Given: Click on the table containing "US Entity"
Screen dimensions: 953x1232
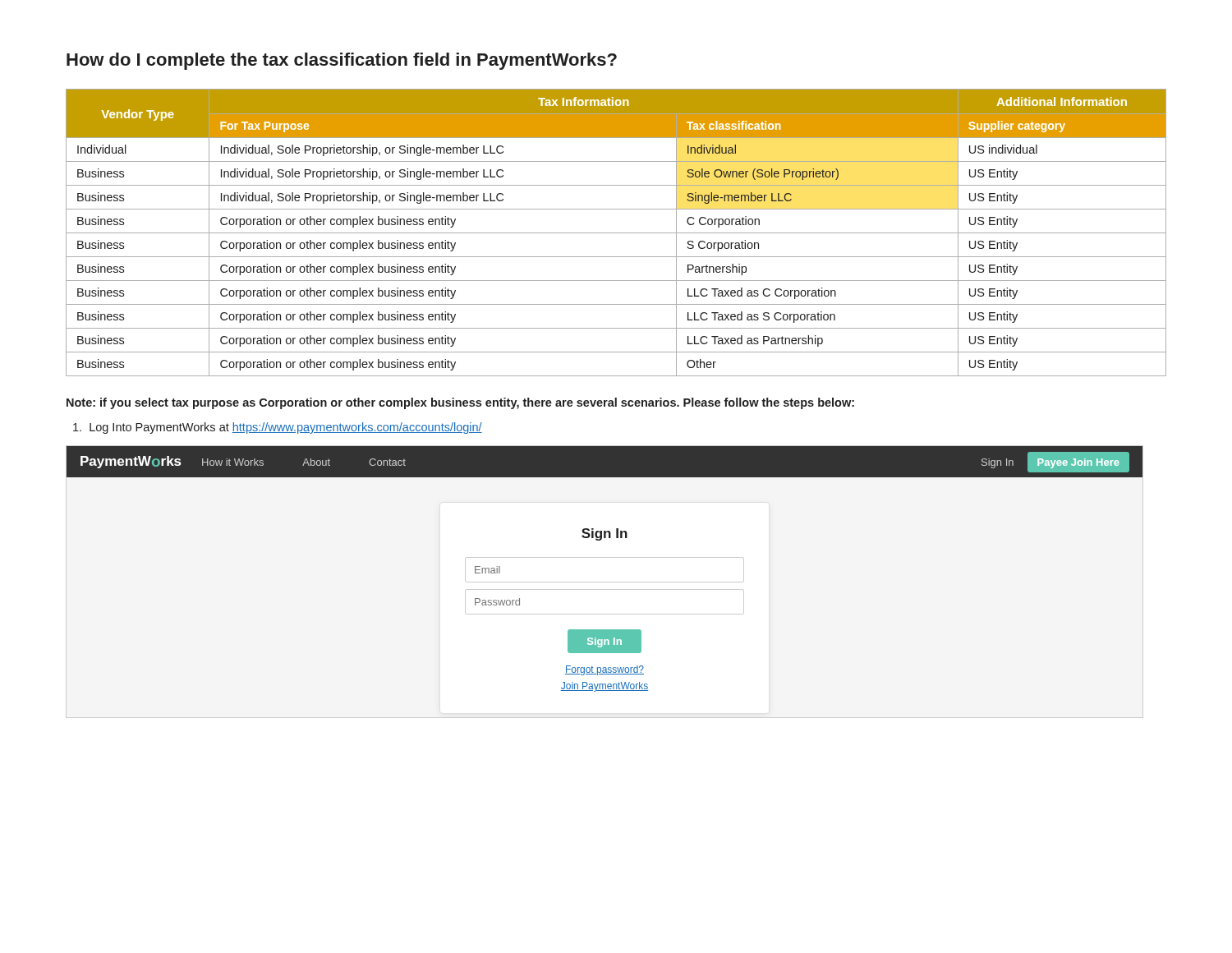Looking at the screenshot, I should tap(616, 232).
